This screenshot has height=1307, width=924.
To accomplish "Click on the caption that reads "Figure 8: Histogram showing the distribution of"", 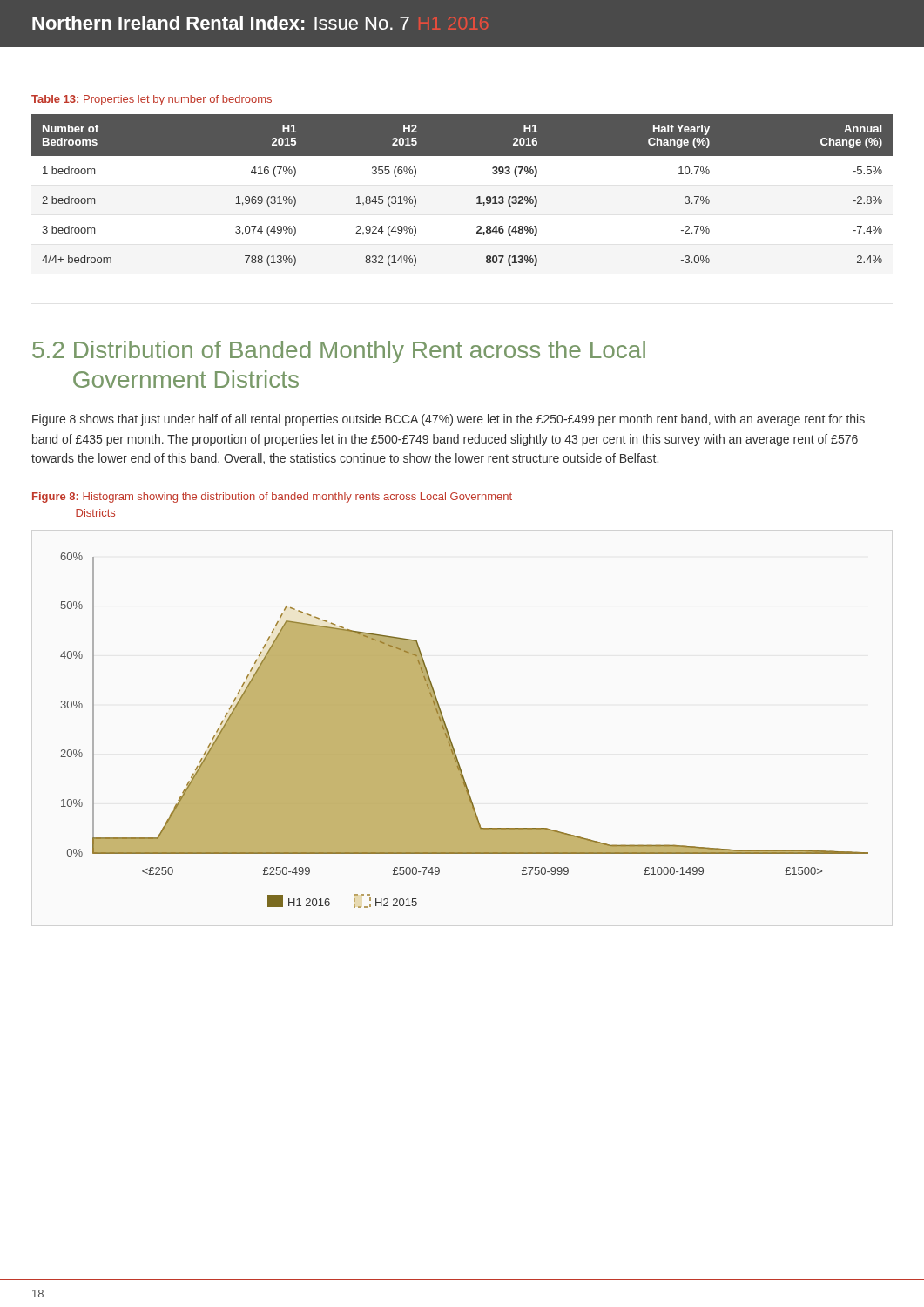I will (272, 504).
